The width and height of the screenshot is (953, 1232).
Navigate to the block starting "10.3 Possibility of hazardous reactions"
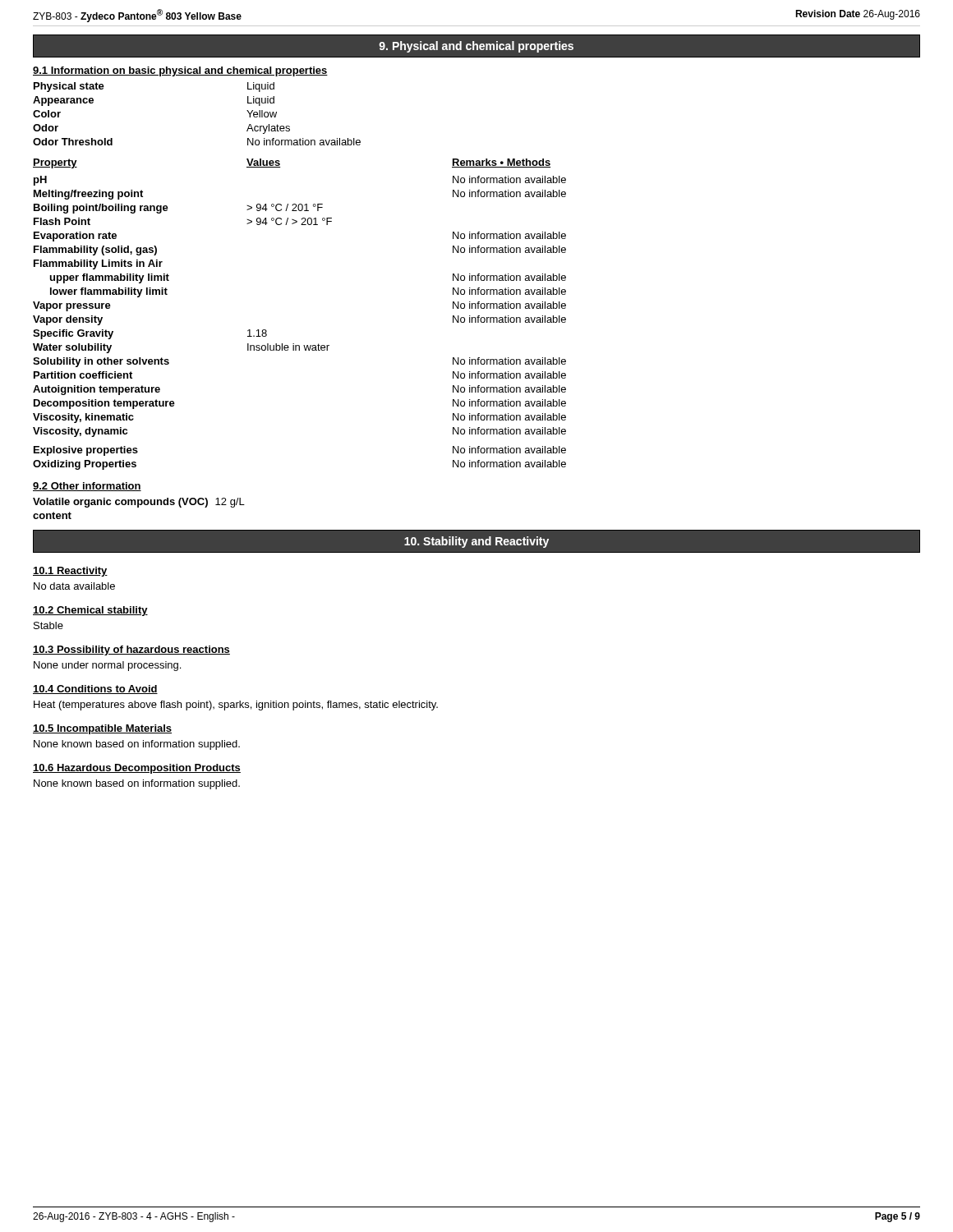[x=131, y=649]
